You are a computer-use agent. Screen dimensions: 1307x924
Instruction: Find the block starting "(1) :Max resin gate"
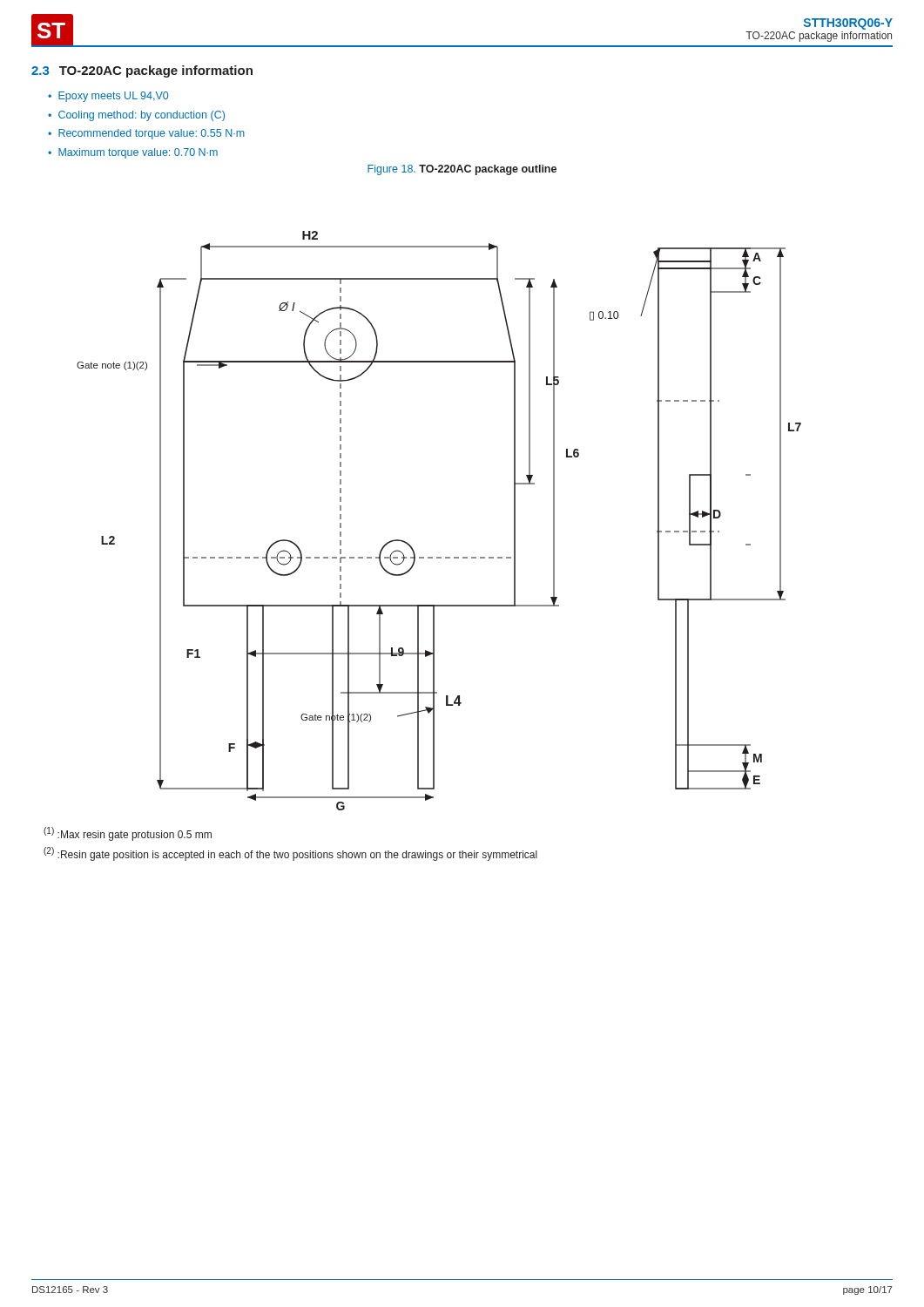point(128,833)
